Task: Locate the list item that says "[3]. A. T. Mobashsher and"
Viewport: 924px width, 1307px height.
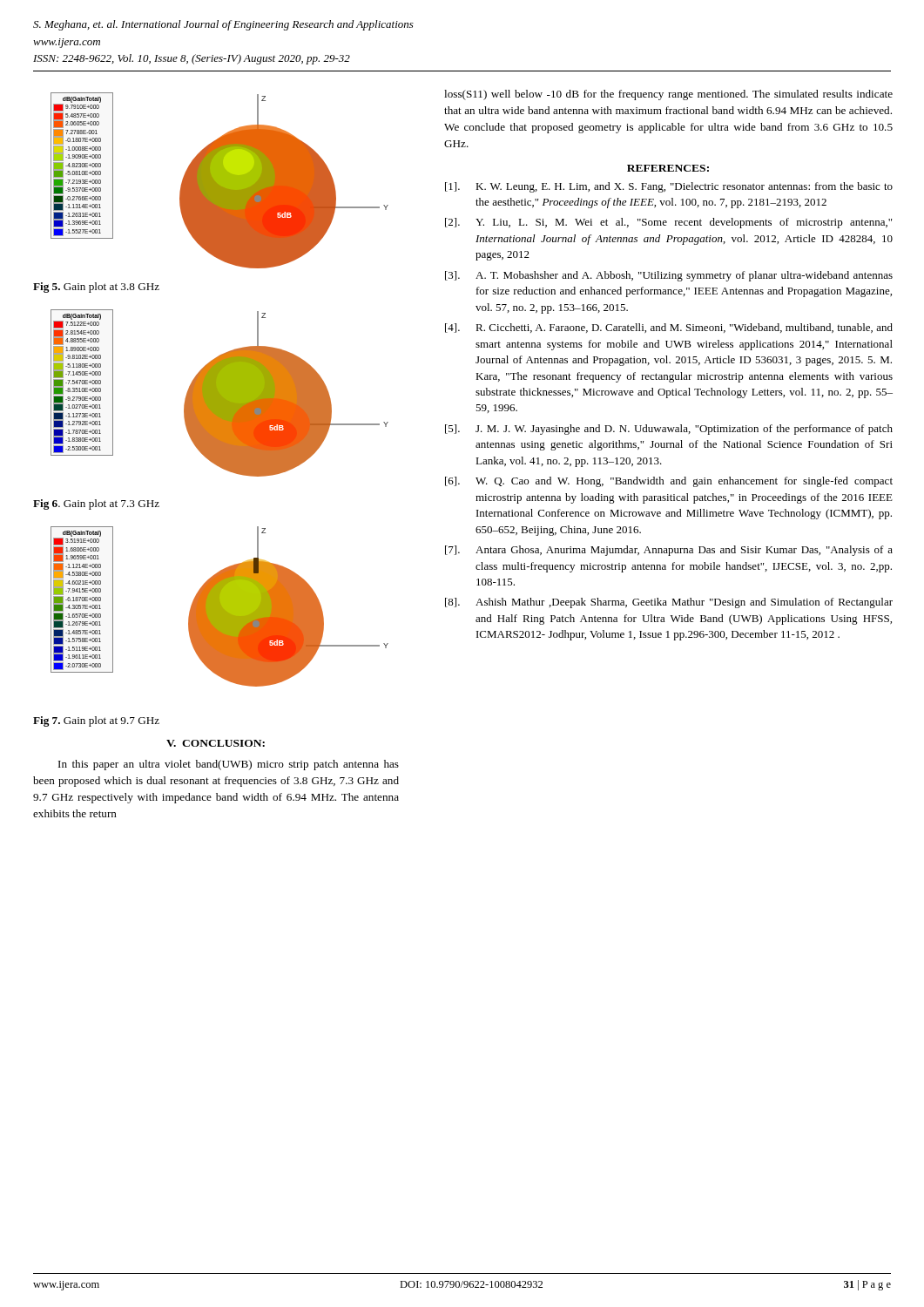Action: click(x=668, y=292)
